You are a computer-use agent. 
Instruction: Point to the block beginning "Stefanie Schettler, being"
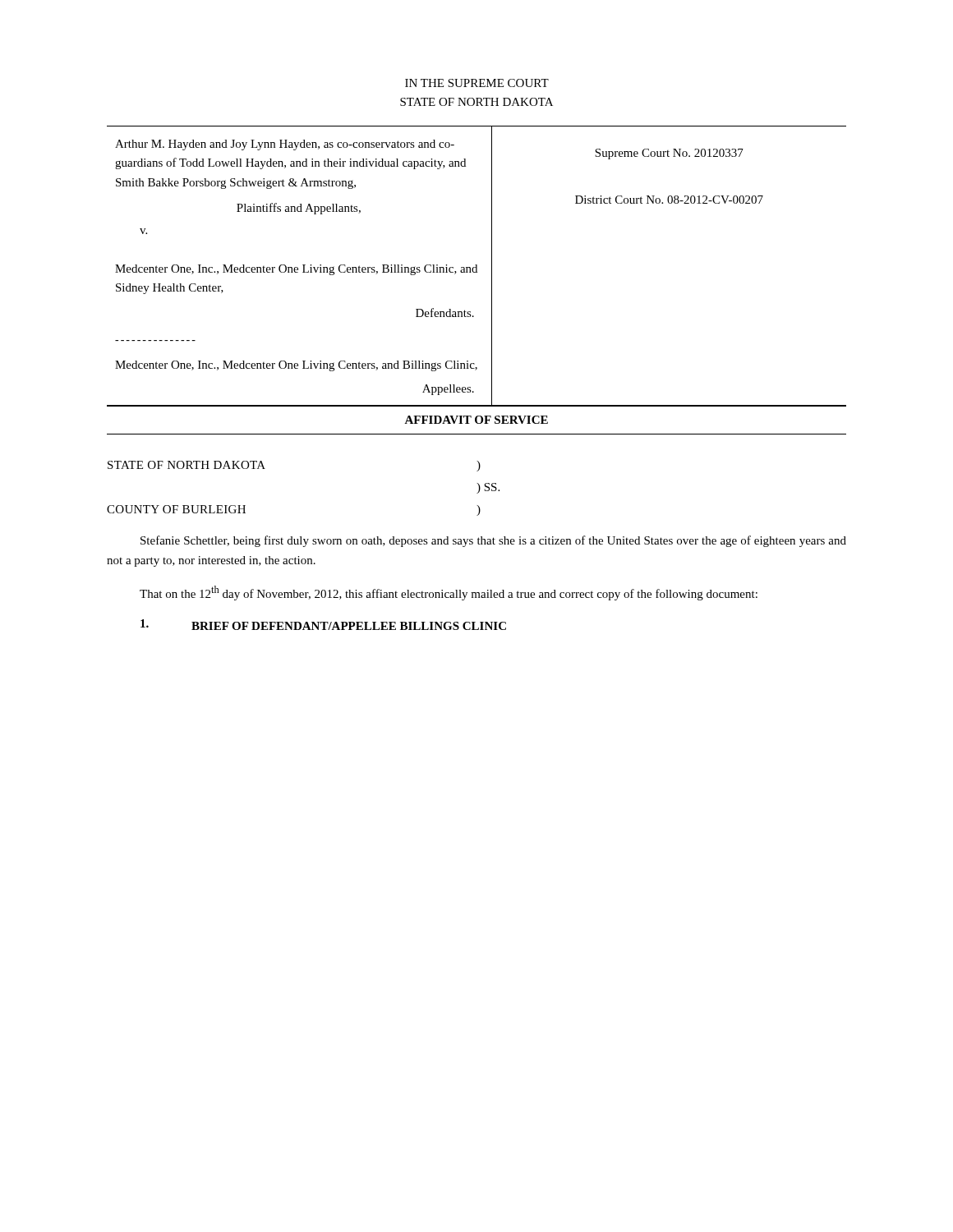pyautogui.click(x=476, y=551)
